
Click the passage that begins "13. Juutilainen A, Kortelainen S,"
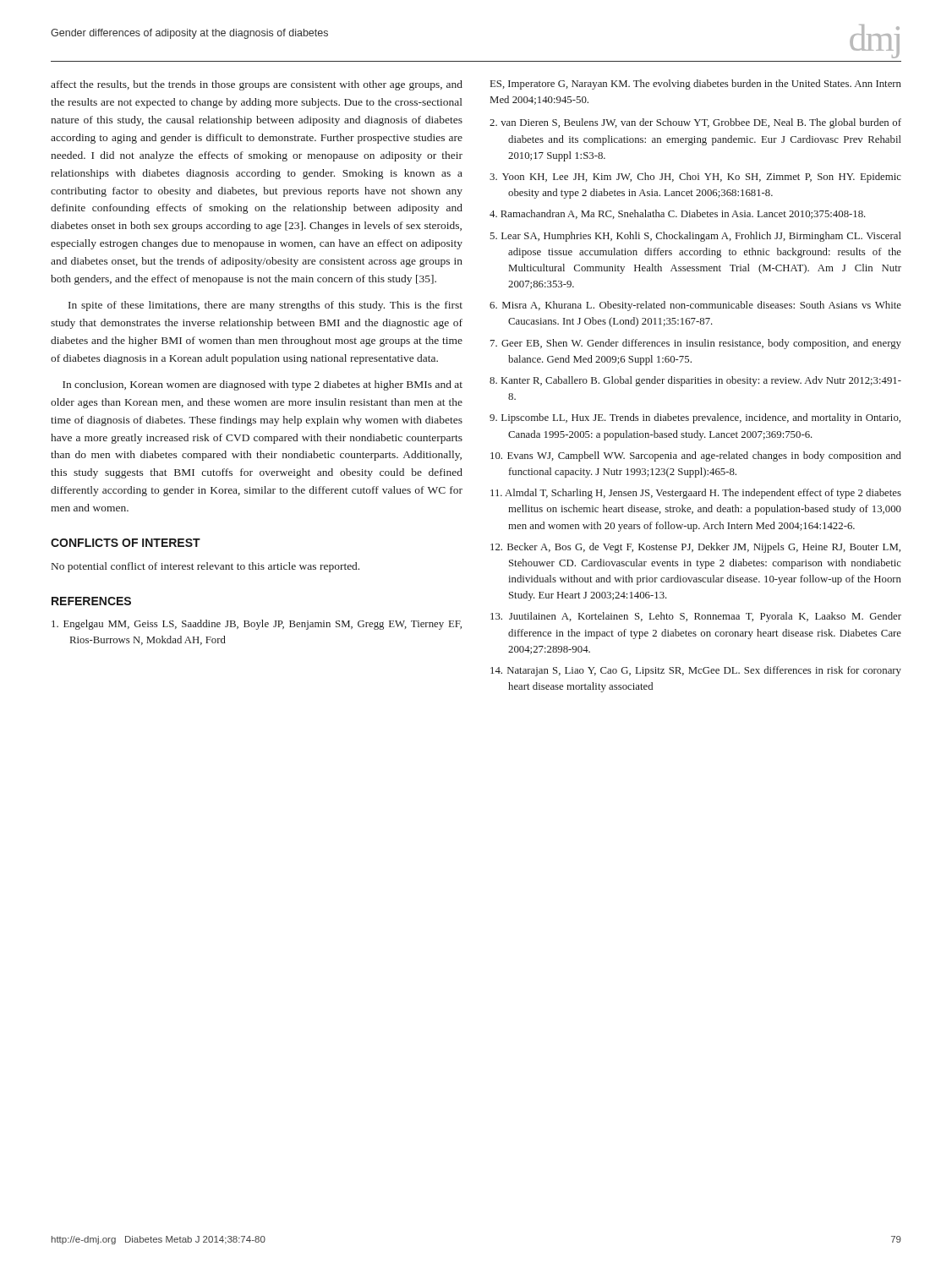click(x=695, y=633)
